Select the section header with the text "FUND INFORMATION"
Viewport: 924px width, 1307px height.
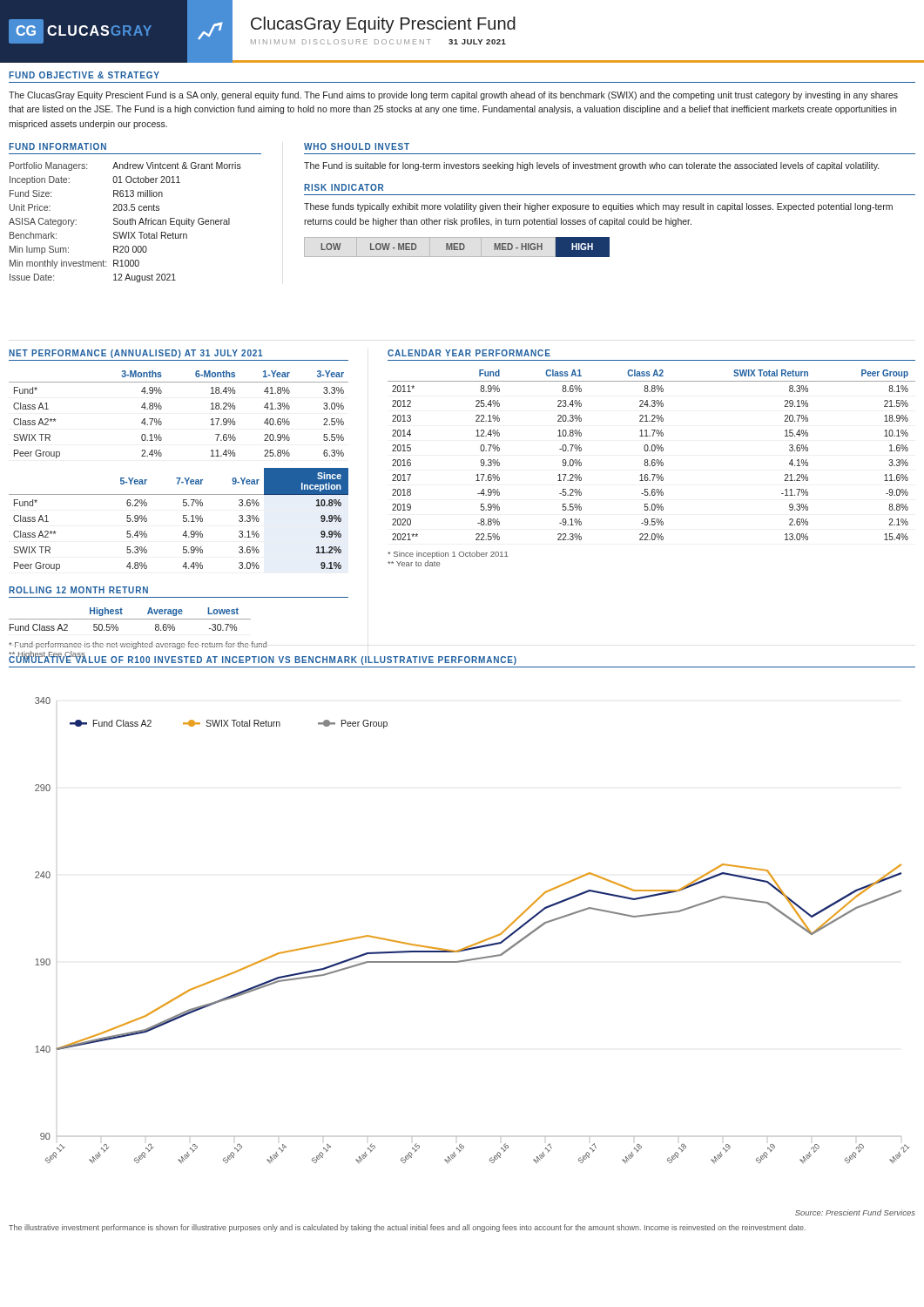tap(58, 147)
